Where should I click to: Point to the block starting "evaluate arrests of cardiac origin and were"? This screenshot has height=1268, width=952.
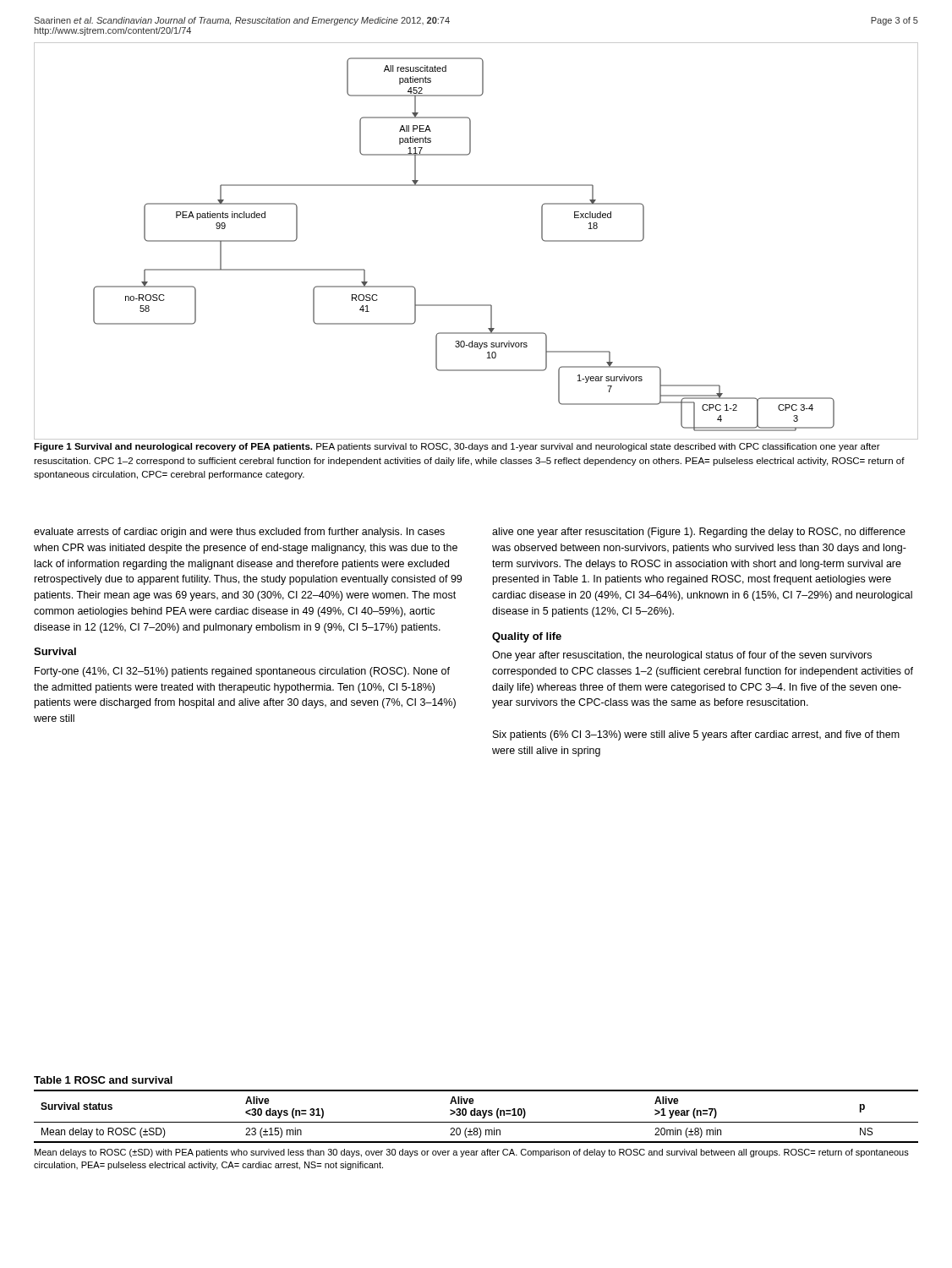click(x=249, y=625)
